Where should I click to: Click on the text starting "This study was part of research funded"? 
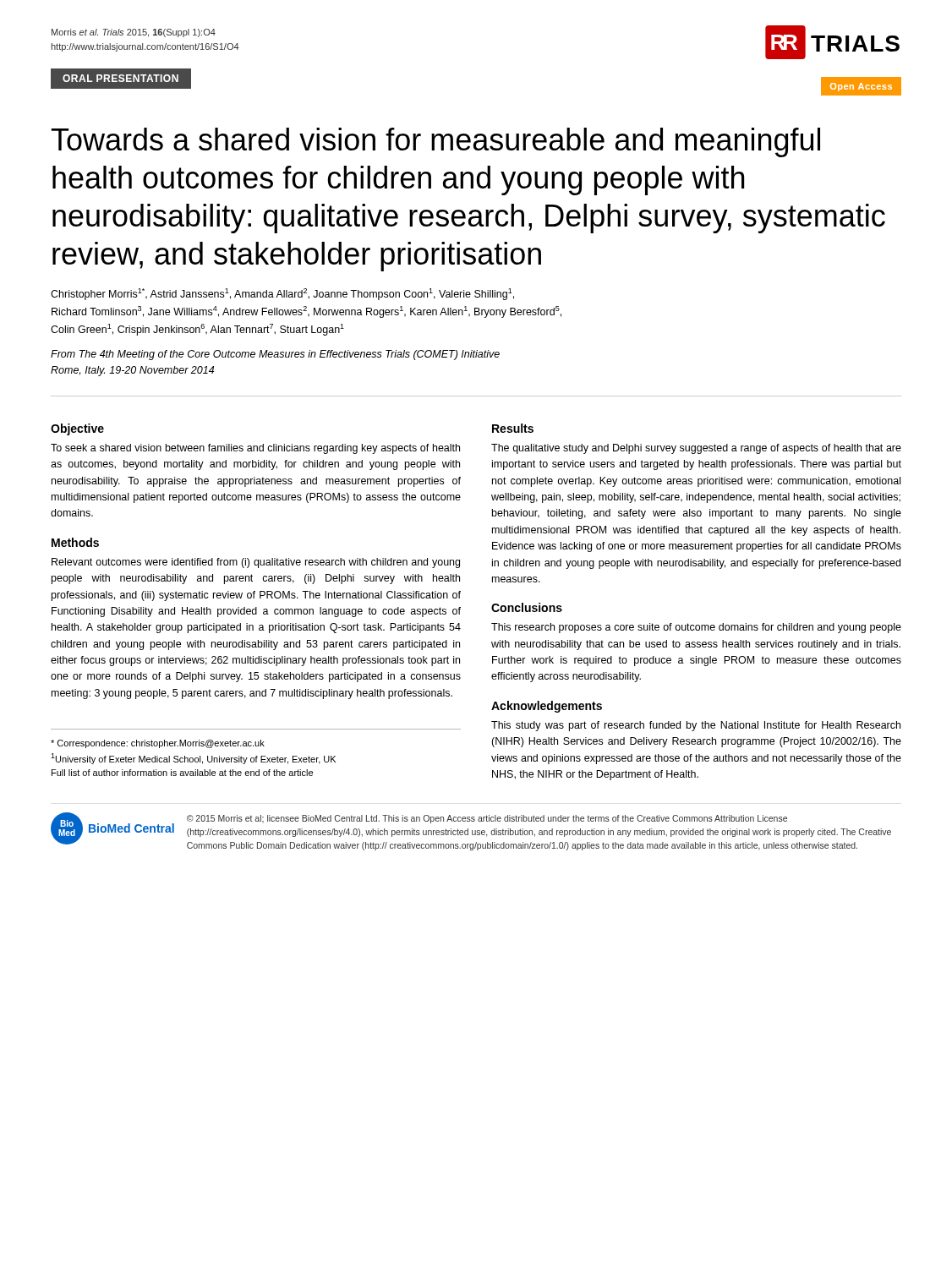point(696,750)
